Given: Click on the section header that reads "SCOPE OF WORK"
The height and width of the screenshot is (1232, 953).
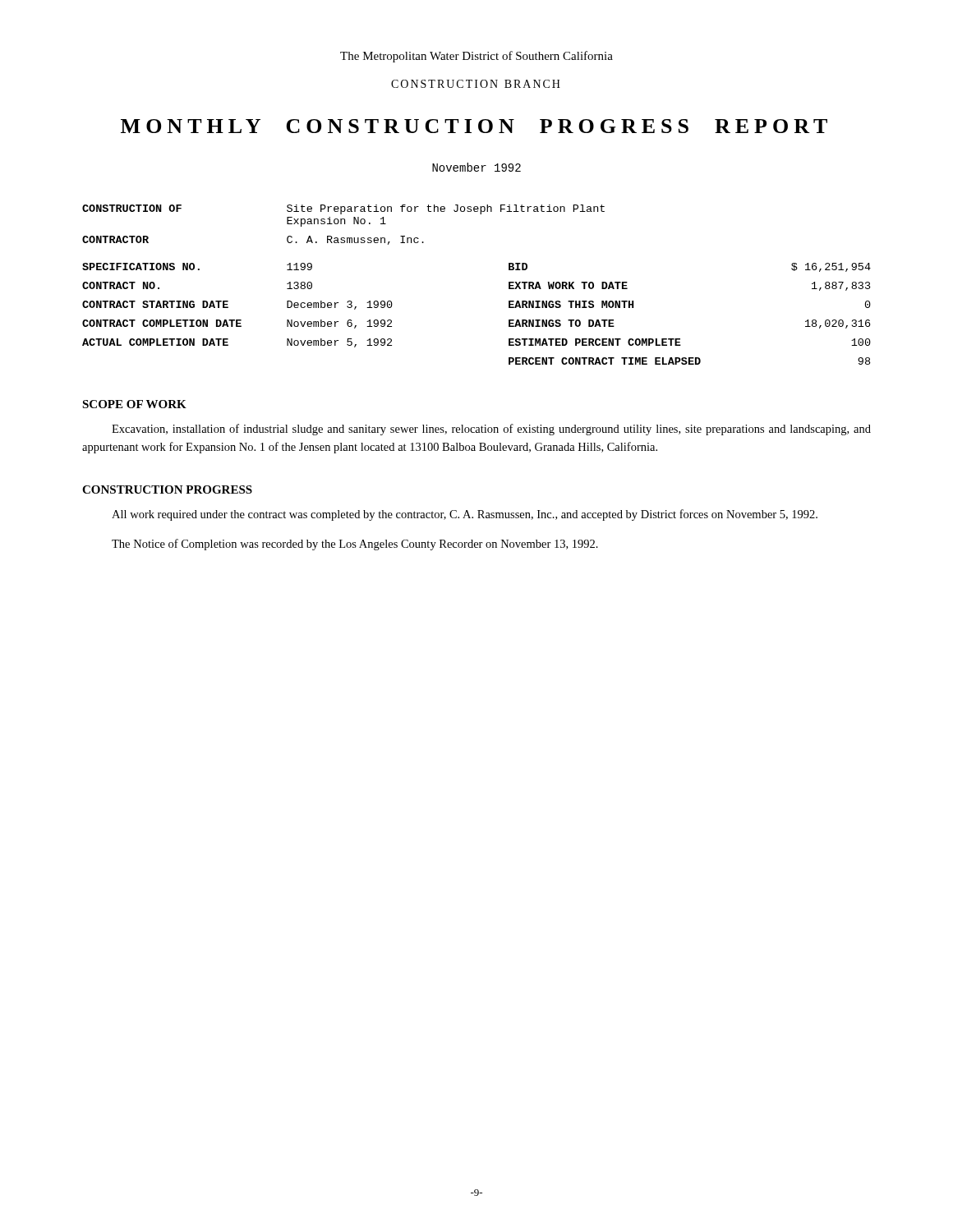Looking at the screenshot, I should click(134, 404).
